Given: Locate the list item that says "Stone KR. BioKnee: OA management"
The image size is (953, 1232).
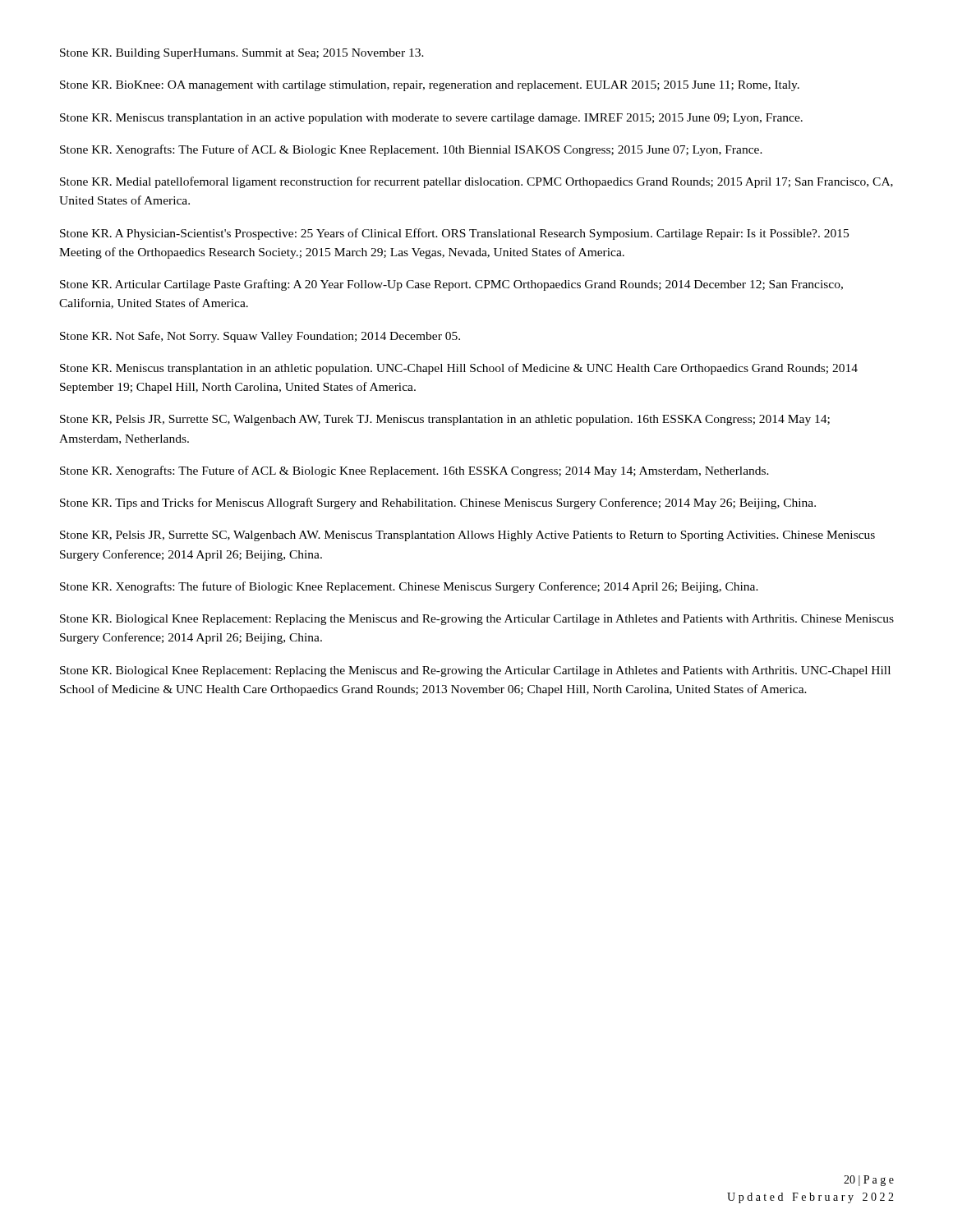Looking at the screenshot, I should [x=430, y=84].
